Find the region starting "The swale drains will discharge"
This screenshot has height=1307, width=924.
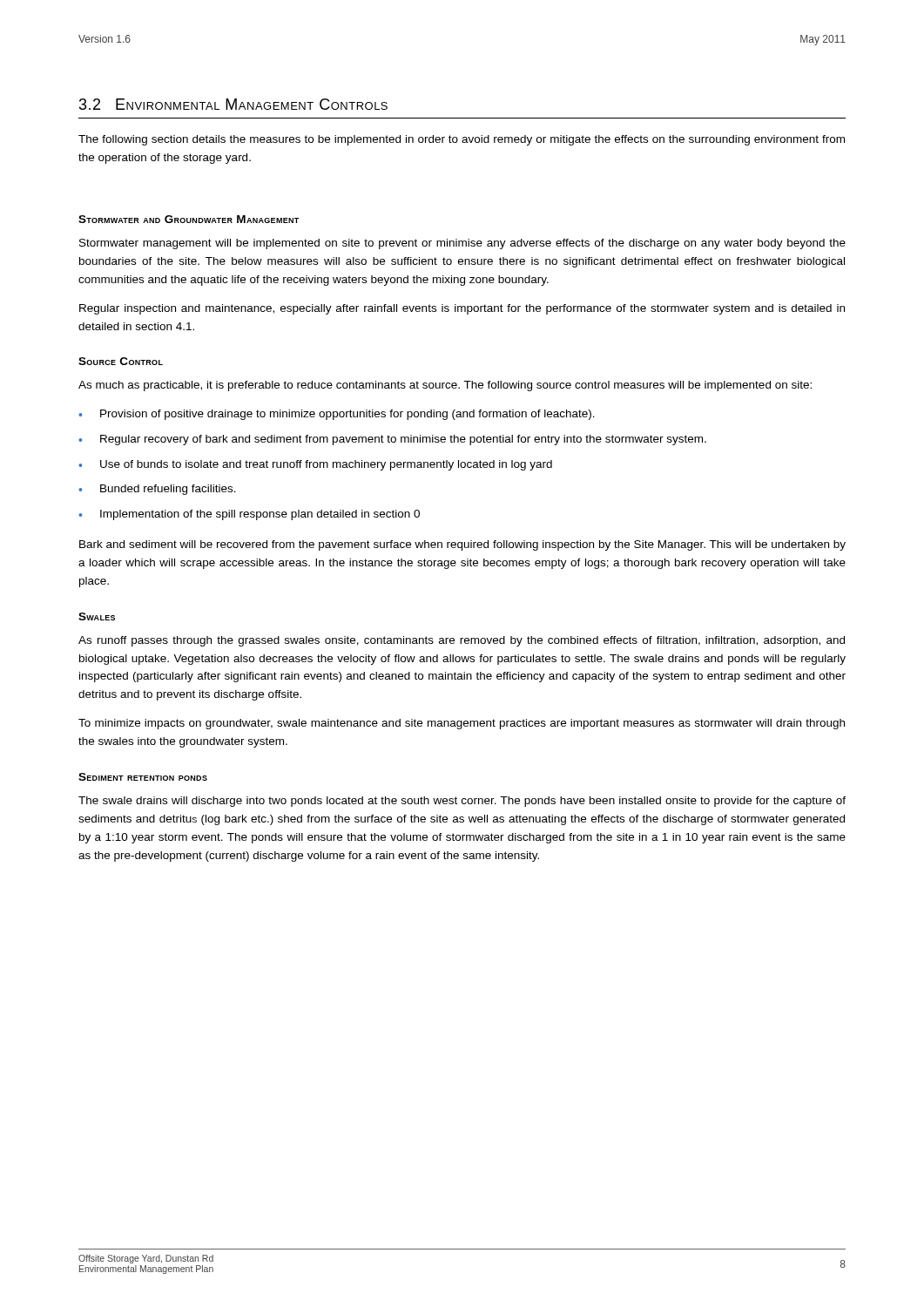pos(462,828)
